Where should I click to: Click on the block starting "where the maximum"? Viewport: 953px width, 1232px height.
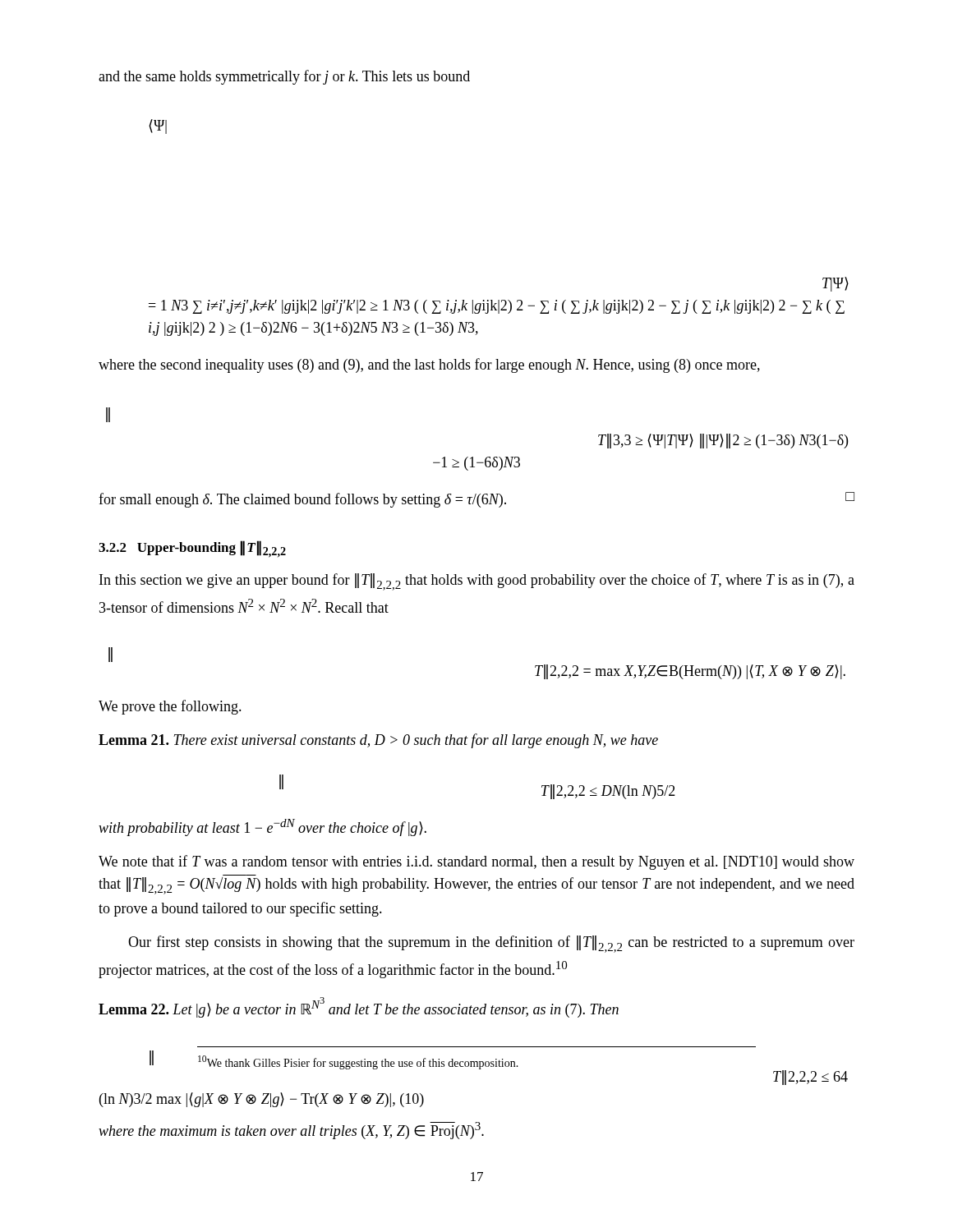pyautogui.click(x=476, y=1130)
